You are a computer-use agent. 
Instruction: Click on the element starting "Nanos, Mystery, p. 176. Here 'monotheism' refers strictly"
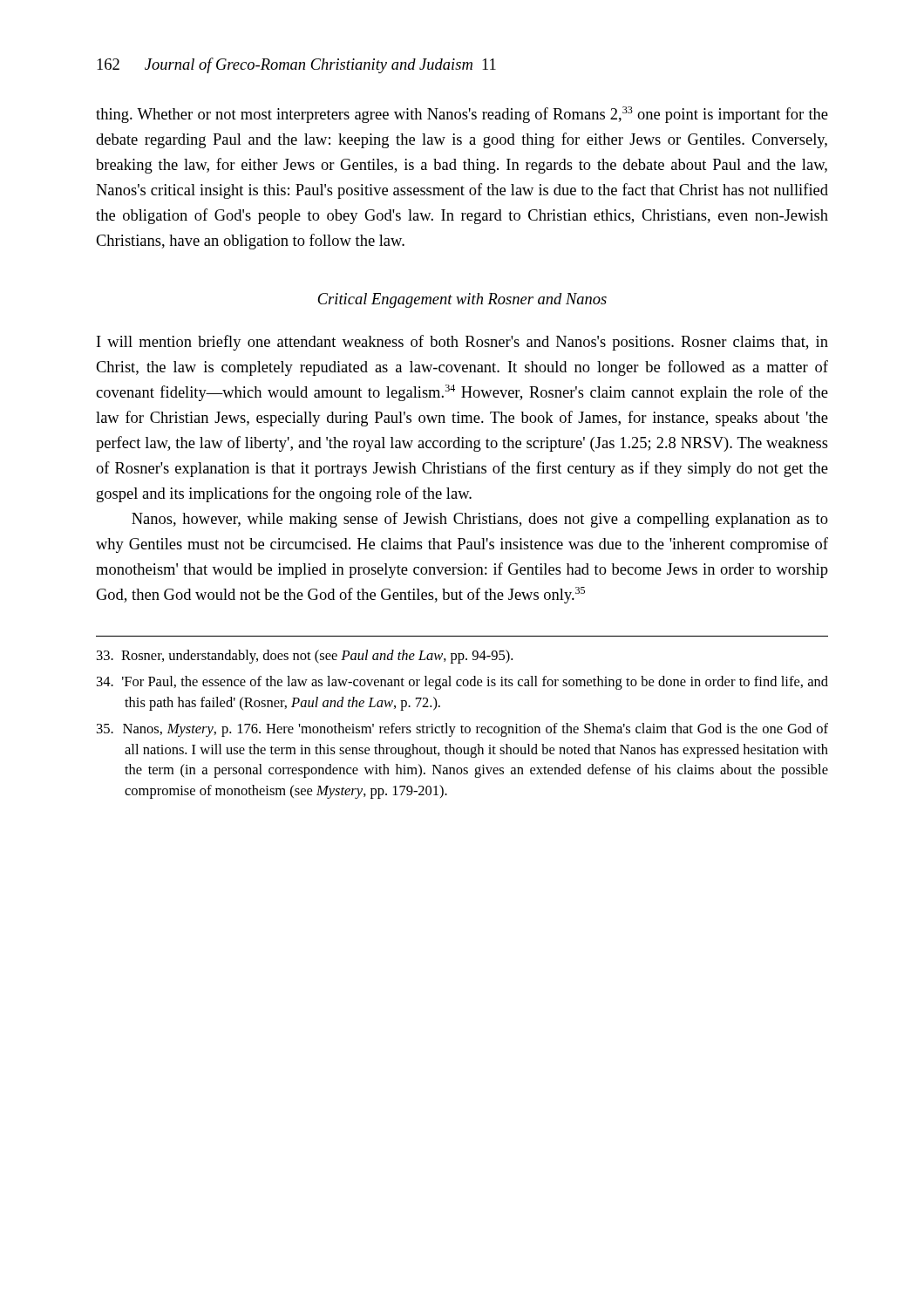point(462,760)
